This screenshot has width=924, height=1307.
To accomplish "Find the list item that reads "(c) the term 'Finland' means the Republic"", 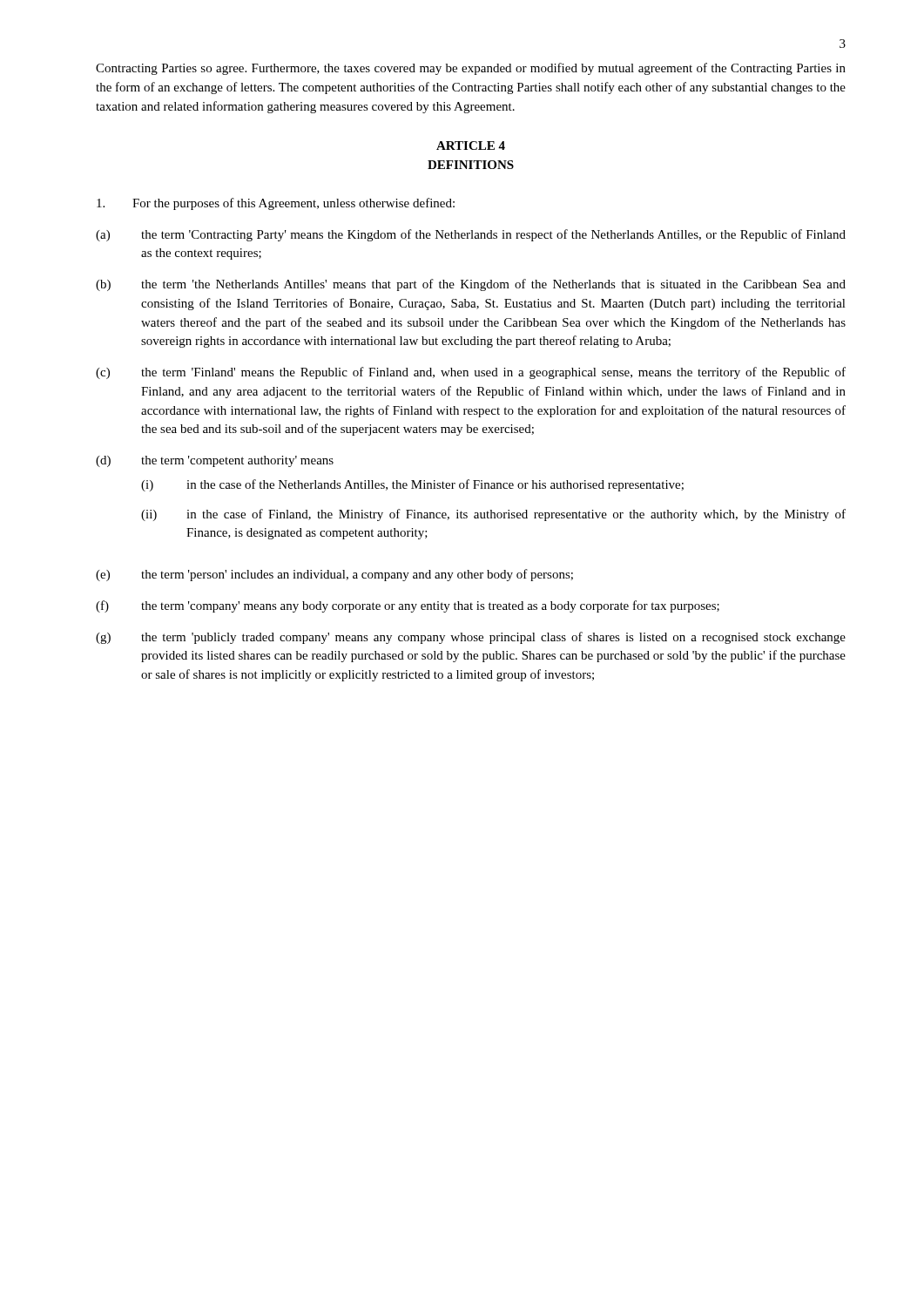I will pyautogui.click(x=471, y=401).
